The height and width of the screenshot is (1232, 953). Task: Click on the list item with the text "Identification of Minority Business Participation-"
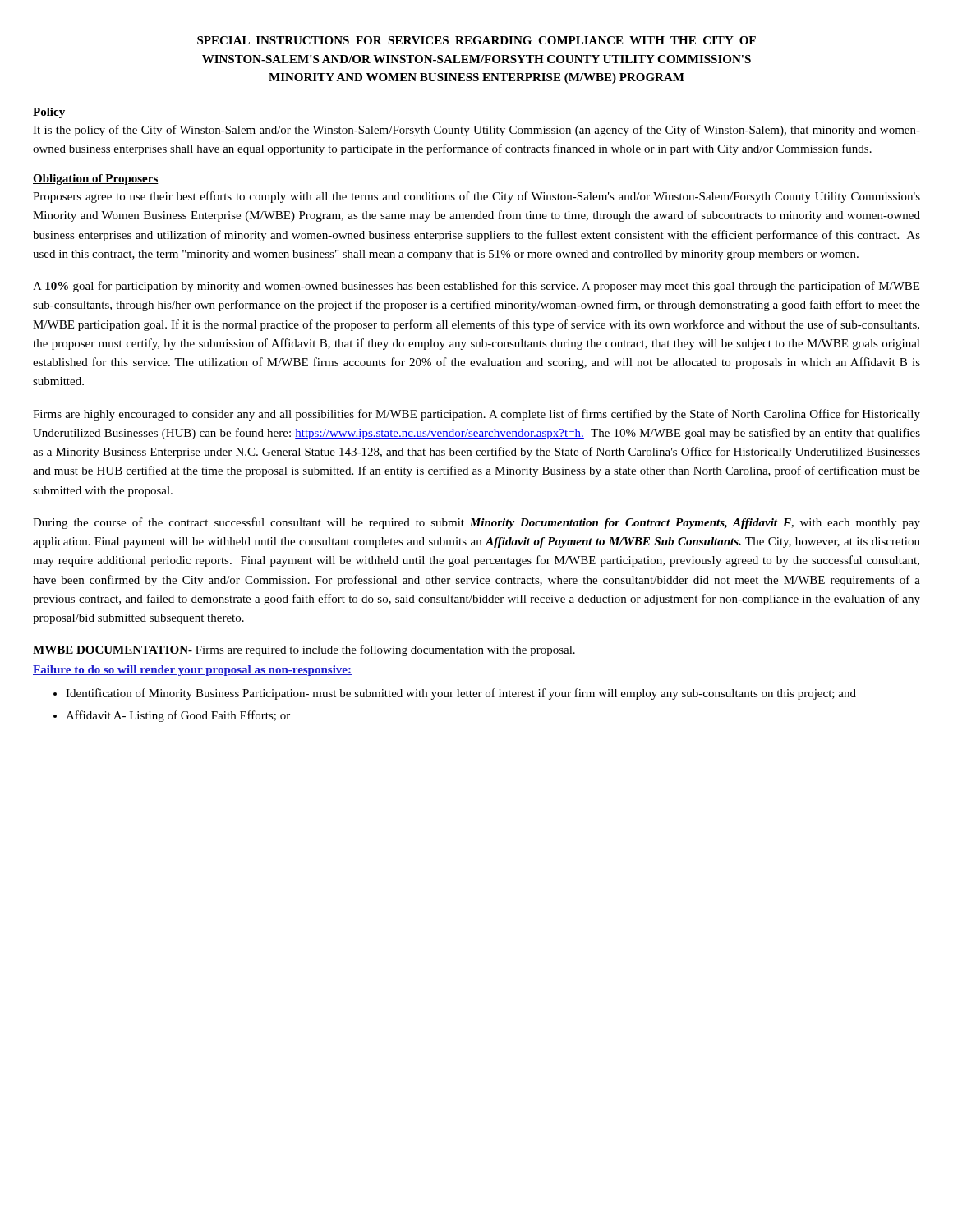coord(461,693)
